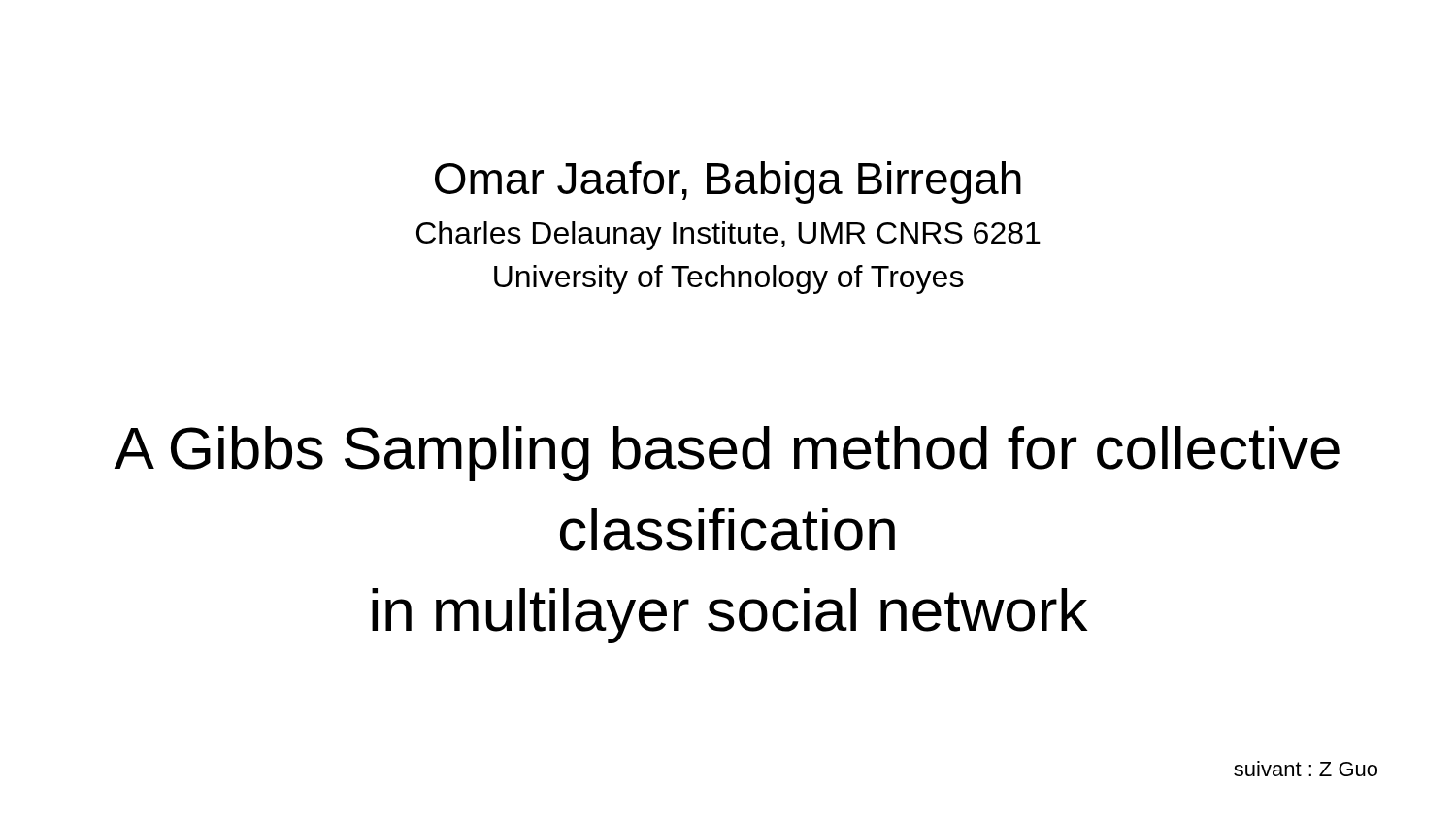The image size is (1456, 819).
Task: Where is the passage that starts "suivant : Z"?
Action: (1306, 769)
